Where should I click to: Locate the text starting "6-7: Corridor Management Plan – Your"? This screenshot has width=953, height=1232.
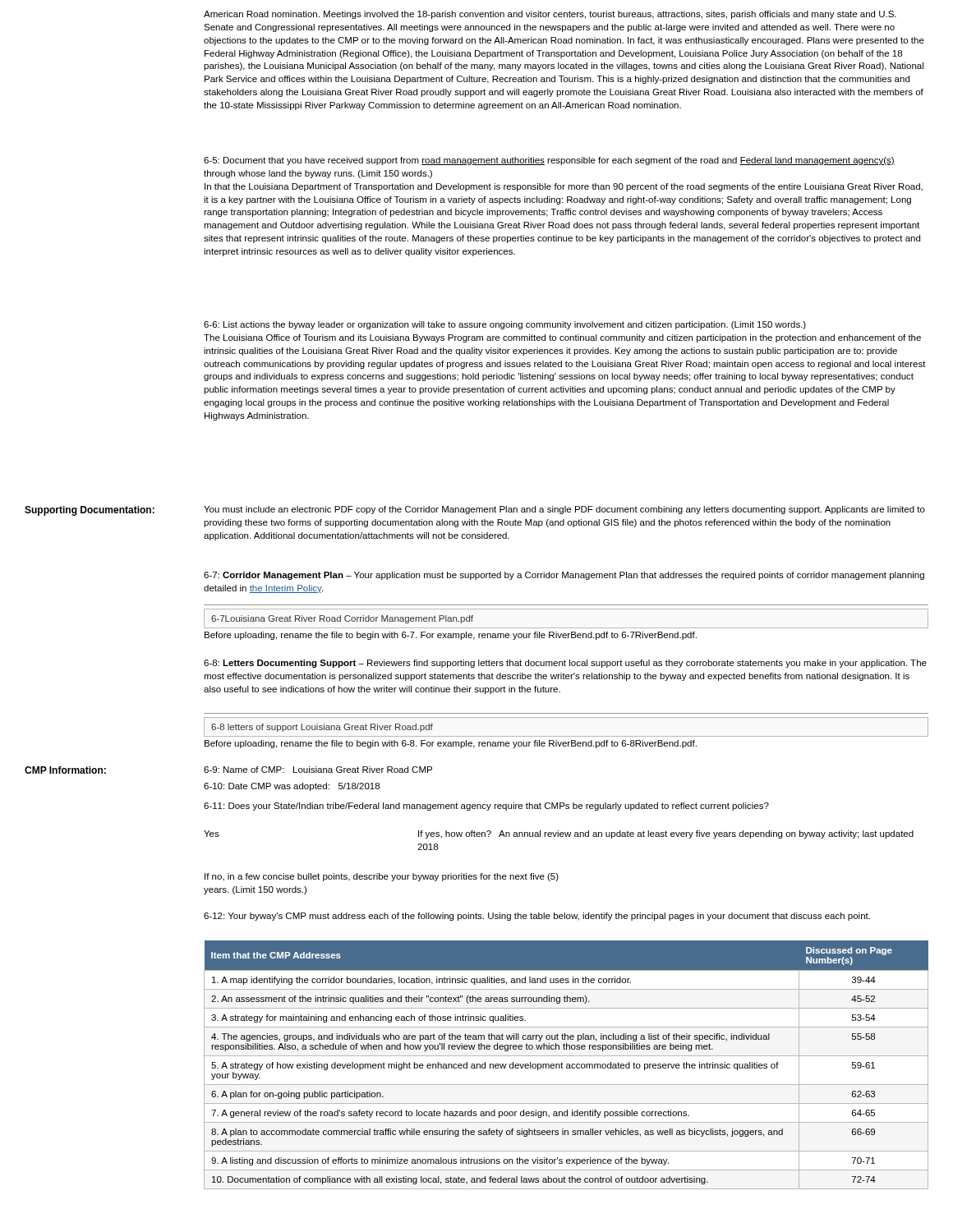tap(564, 581)
